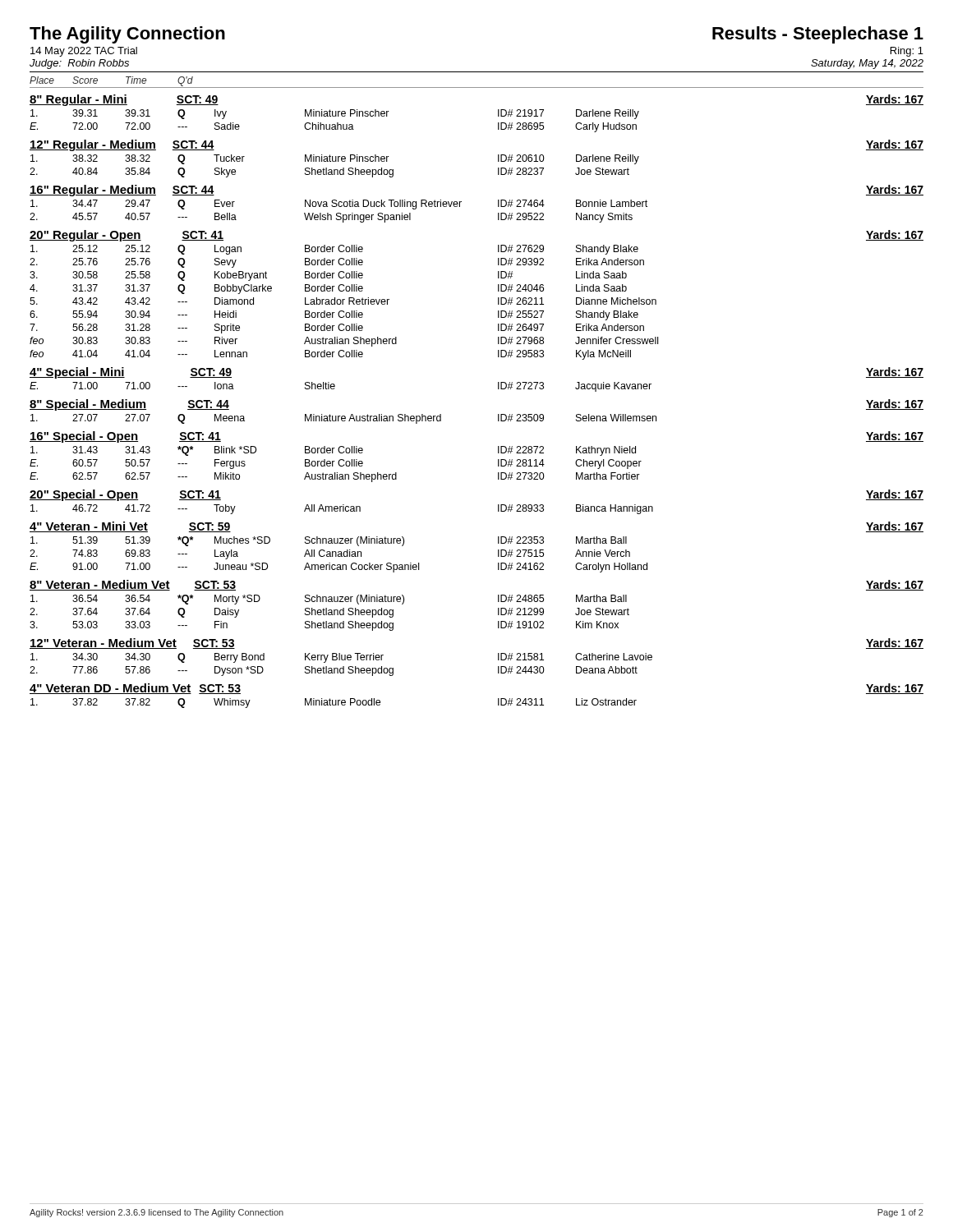Point to the block starting "Results - Steeplechase 1"

pos(817,33)
